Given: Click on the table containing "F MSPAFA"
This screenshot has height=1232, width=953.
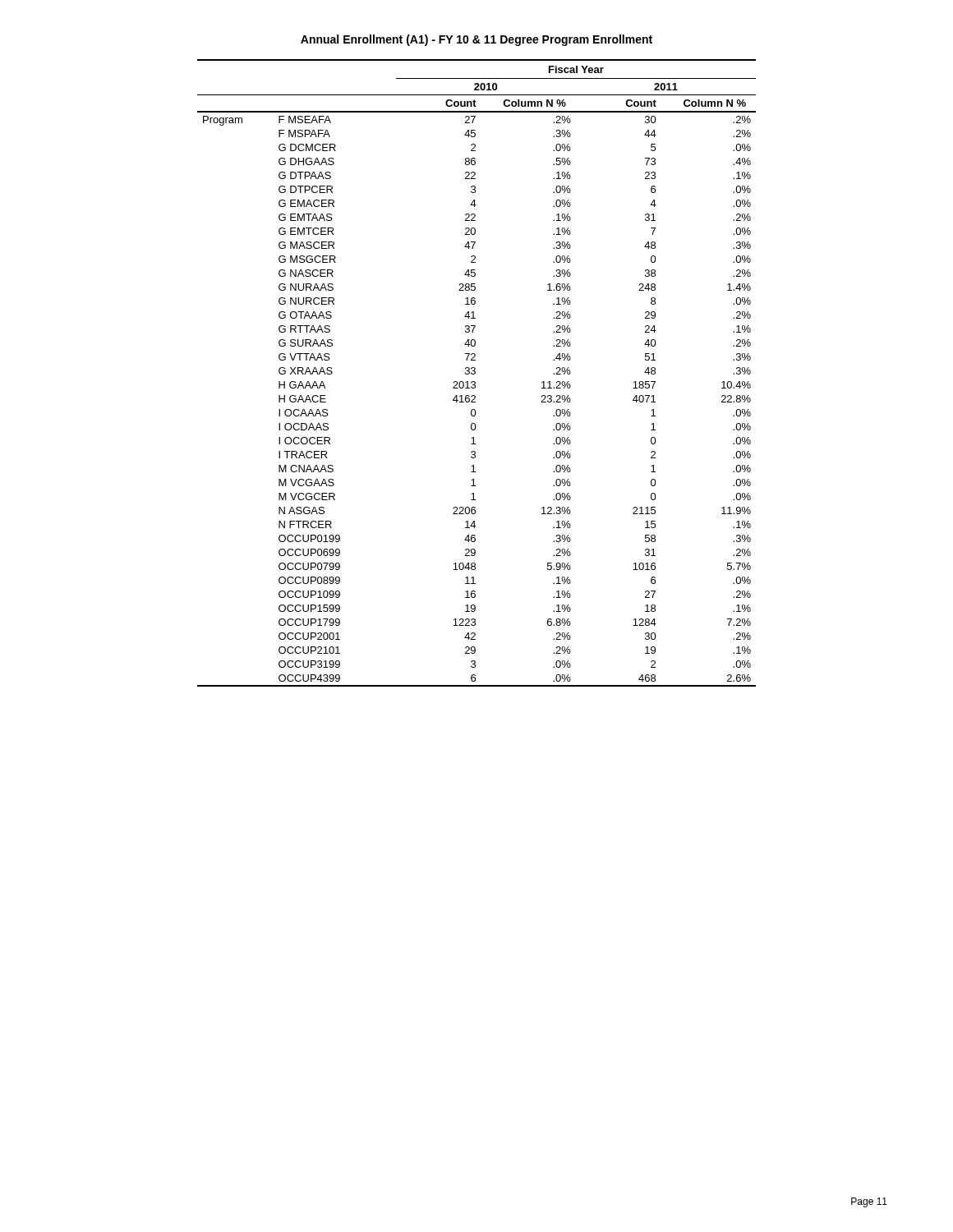Looking at the screenshot, I should [476, 373].
